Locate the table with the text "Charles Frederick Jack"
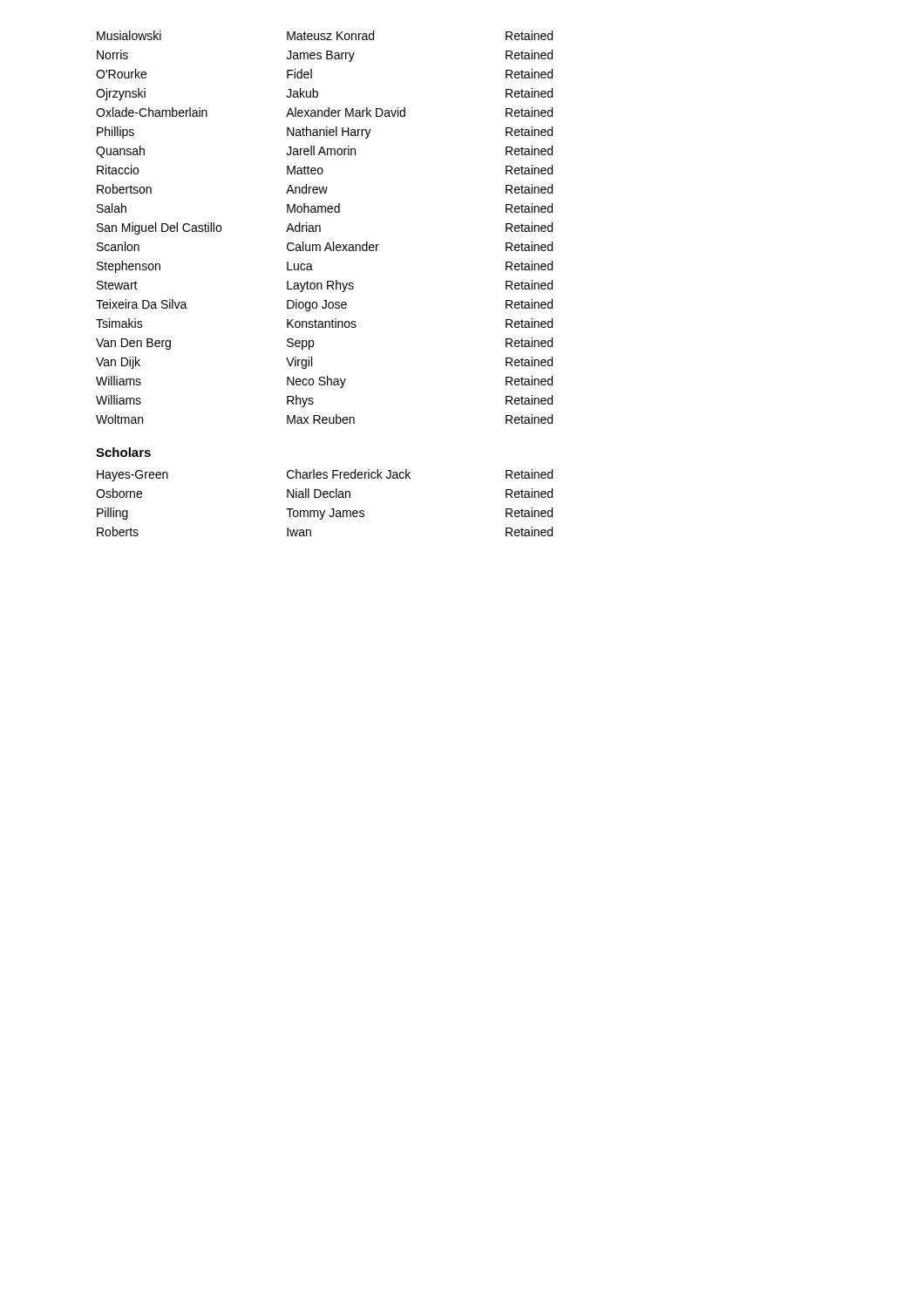This screenshot has width=924, height=1308. pyautogui.click(x=357, y=503)
